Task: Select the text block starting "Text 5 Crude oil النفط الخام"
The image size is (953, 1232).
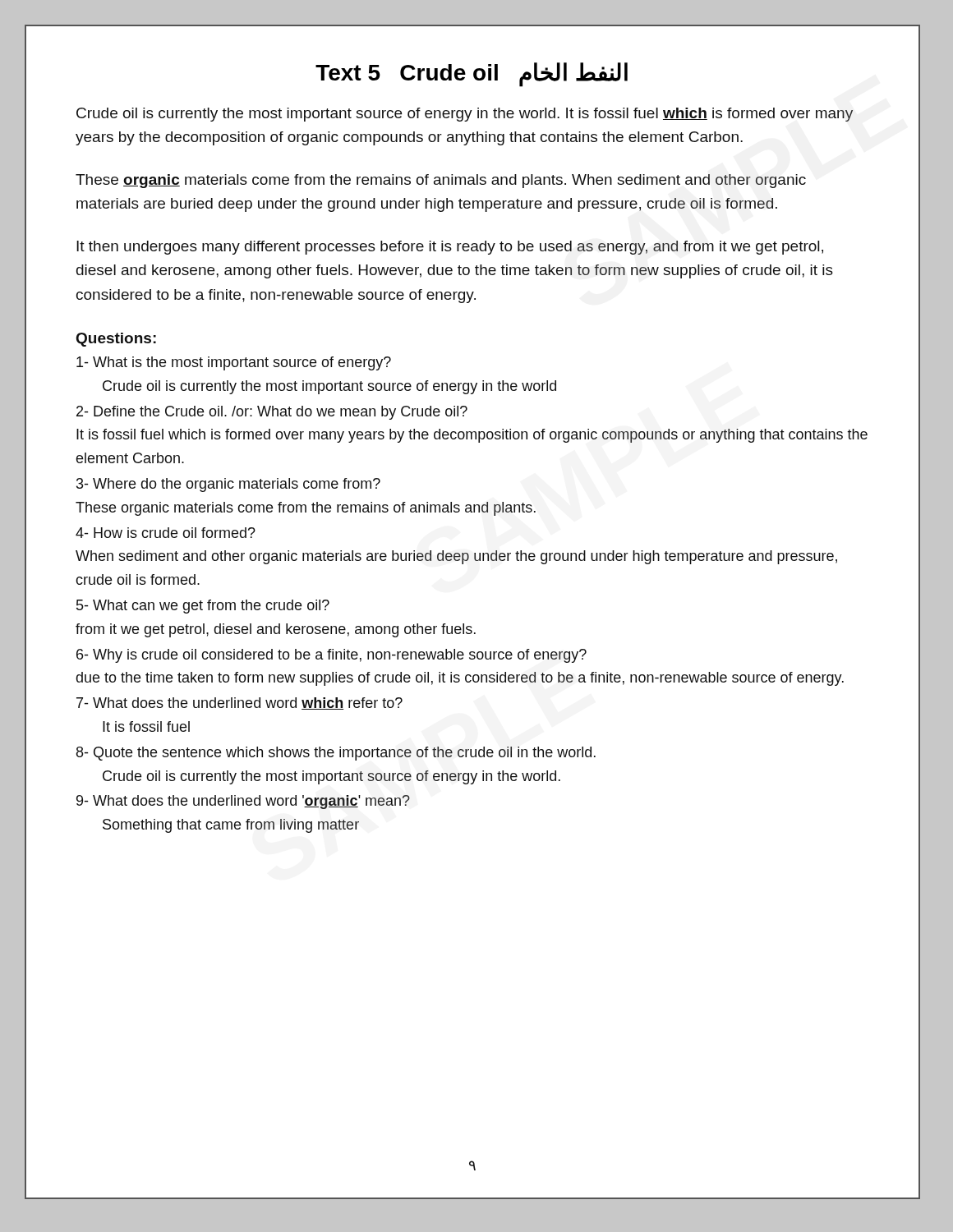Action: (x=472, y=73)
